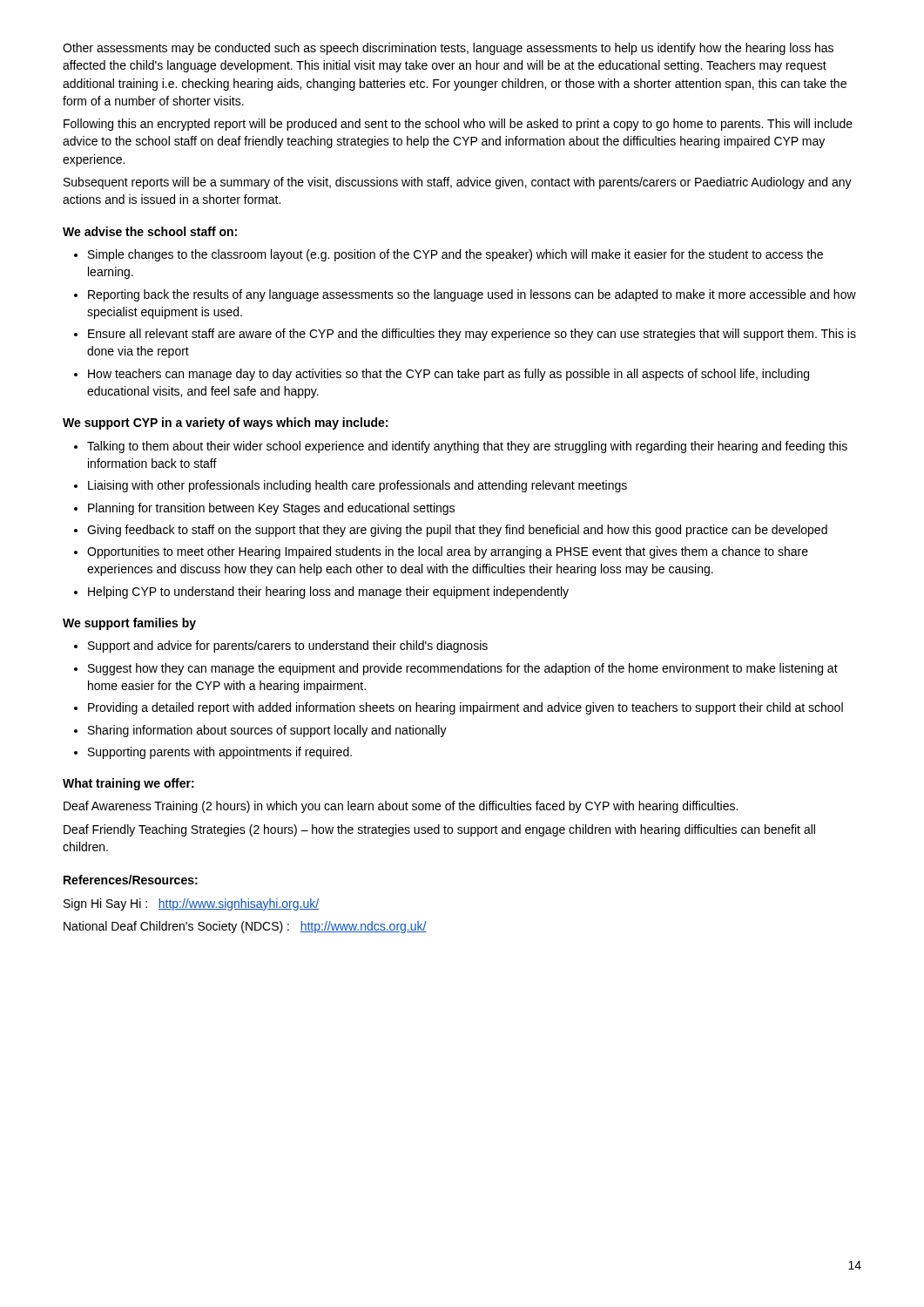Click on the passage starting "Simple changes to the classroom layout (e.g. position"

(x=455, y=263)
